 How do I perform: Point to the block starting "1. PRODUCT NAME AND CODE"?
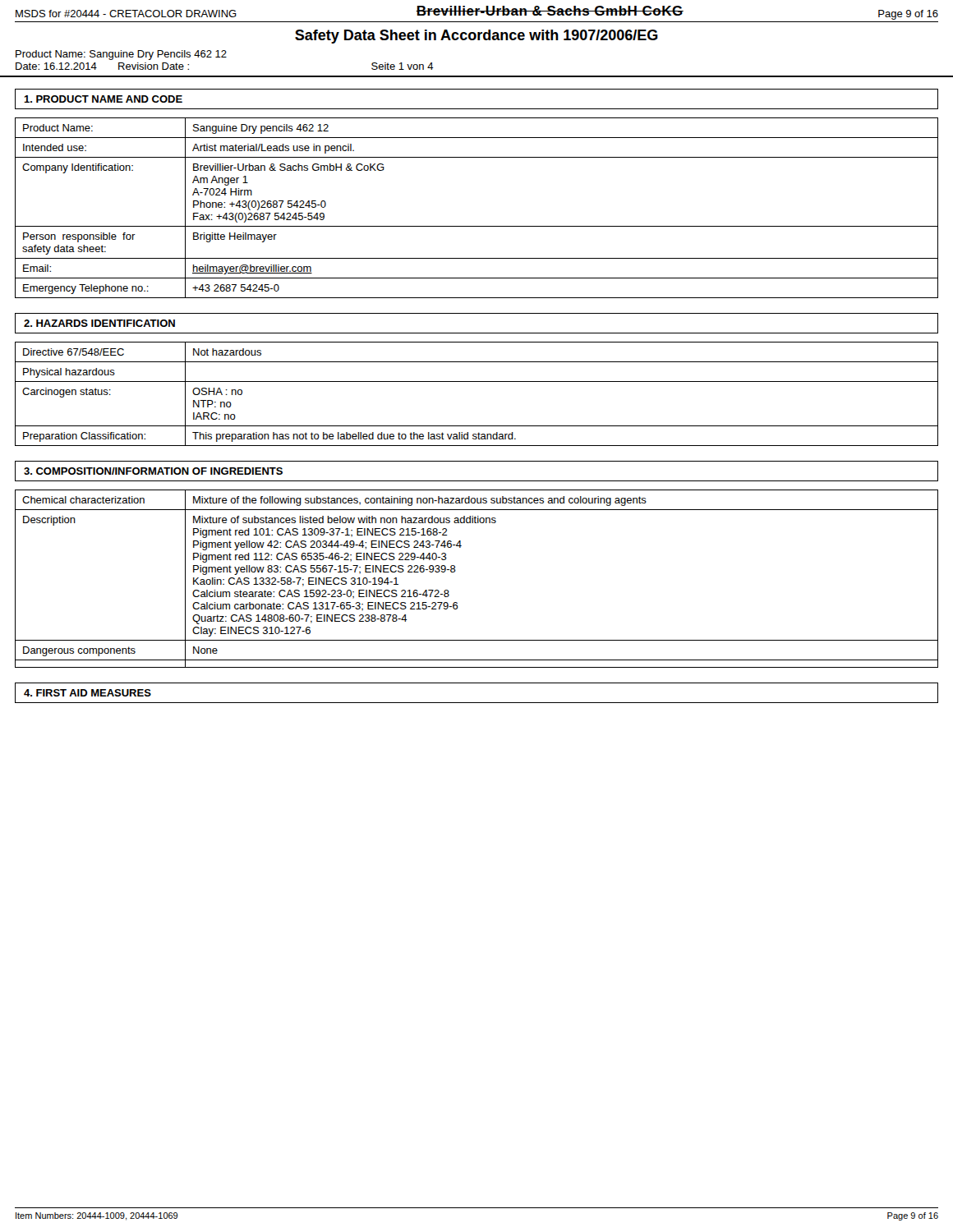103,99
